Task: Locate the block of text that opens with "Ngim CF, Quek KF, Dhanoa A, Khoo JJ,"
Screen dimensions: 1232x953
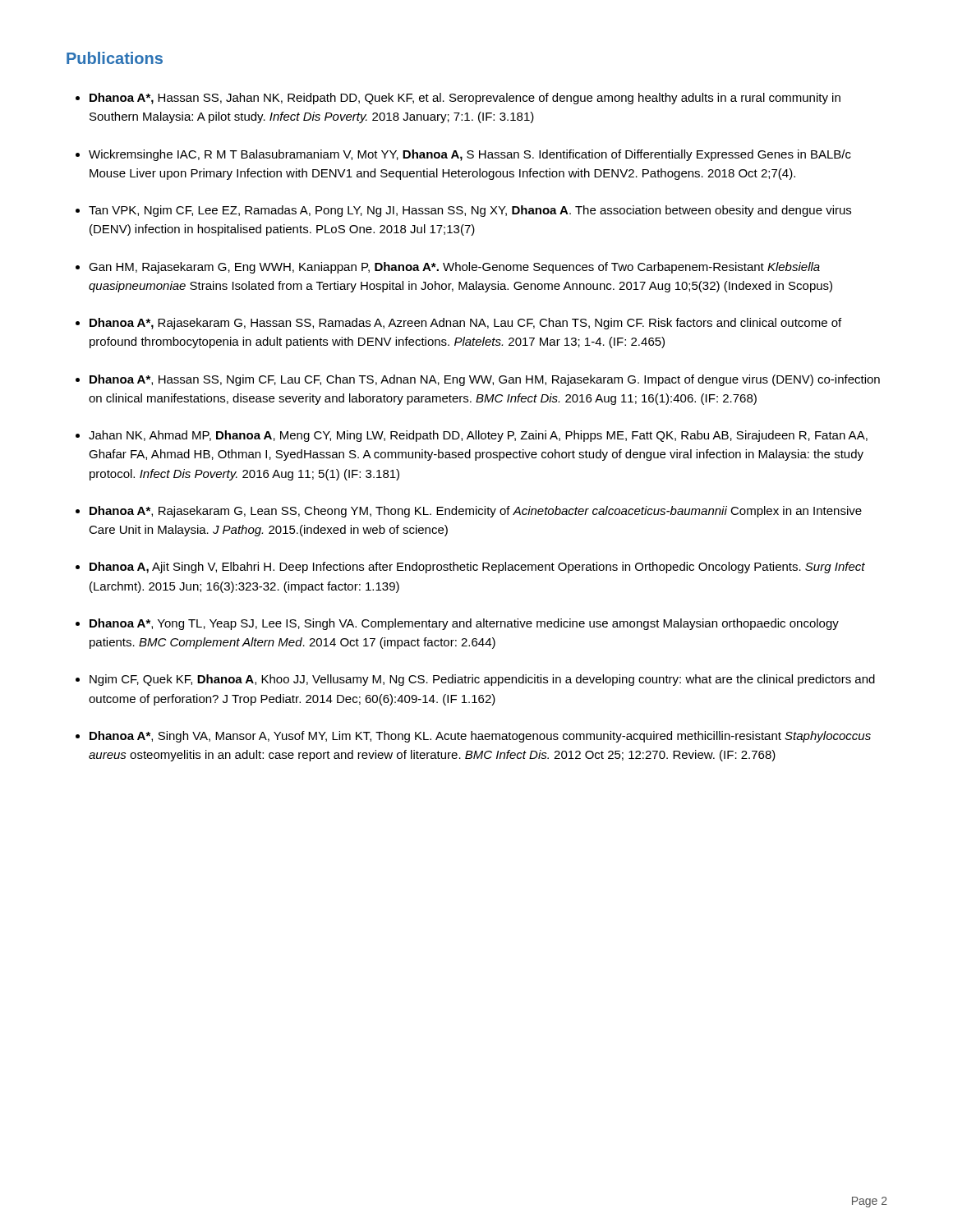Action: (x=482, y=689)
